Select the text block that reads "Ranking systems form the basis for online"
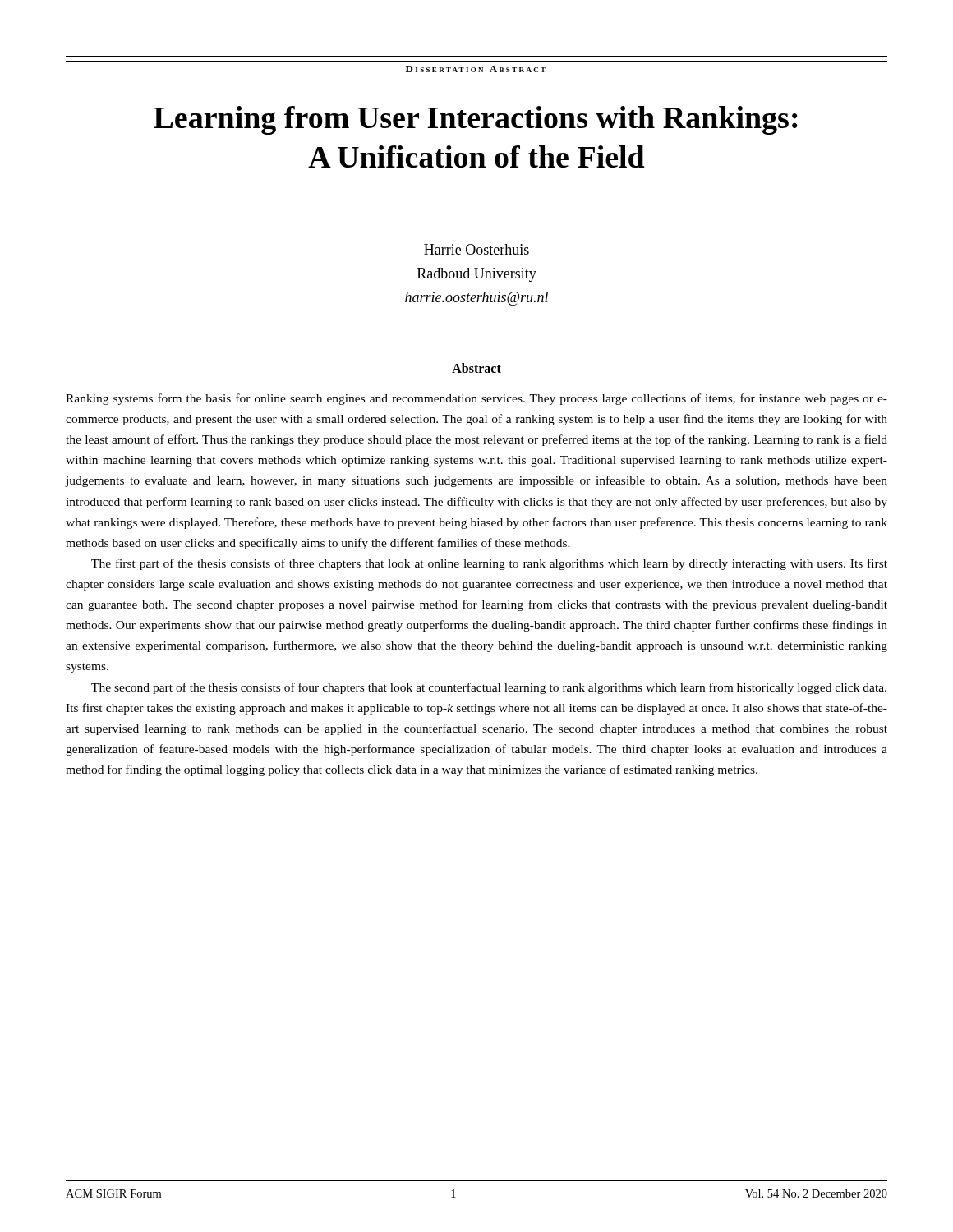The width and height of the screenshot is (953, 1232). click(x=476, y=584)
